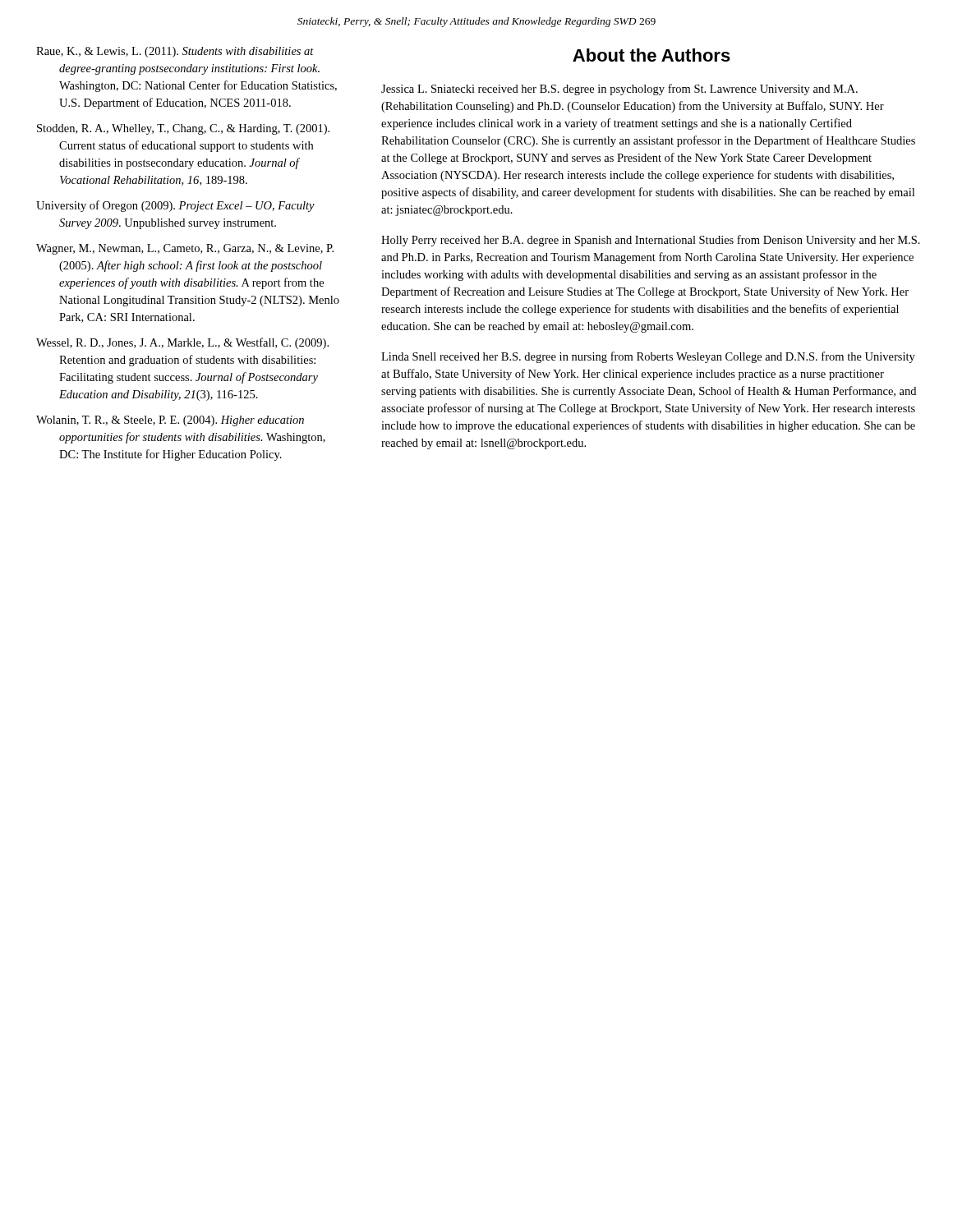Click on the list item that says "Wolanin, T. R., & Steele, P. E. (2004)."
This screenshot has height=1232, width=953.
pyautogui.click(x=181, y=437)
